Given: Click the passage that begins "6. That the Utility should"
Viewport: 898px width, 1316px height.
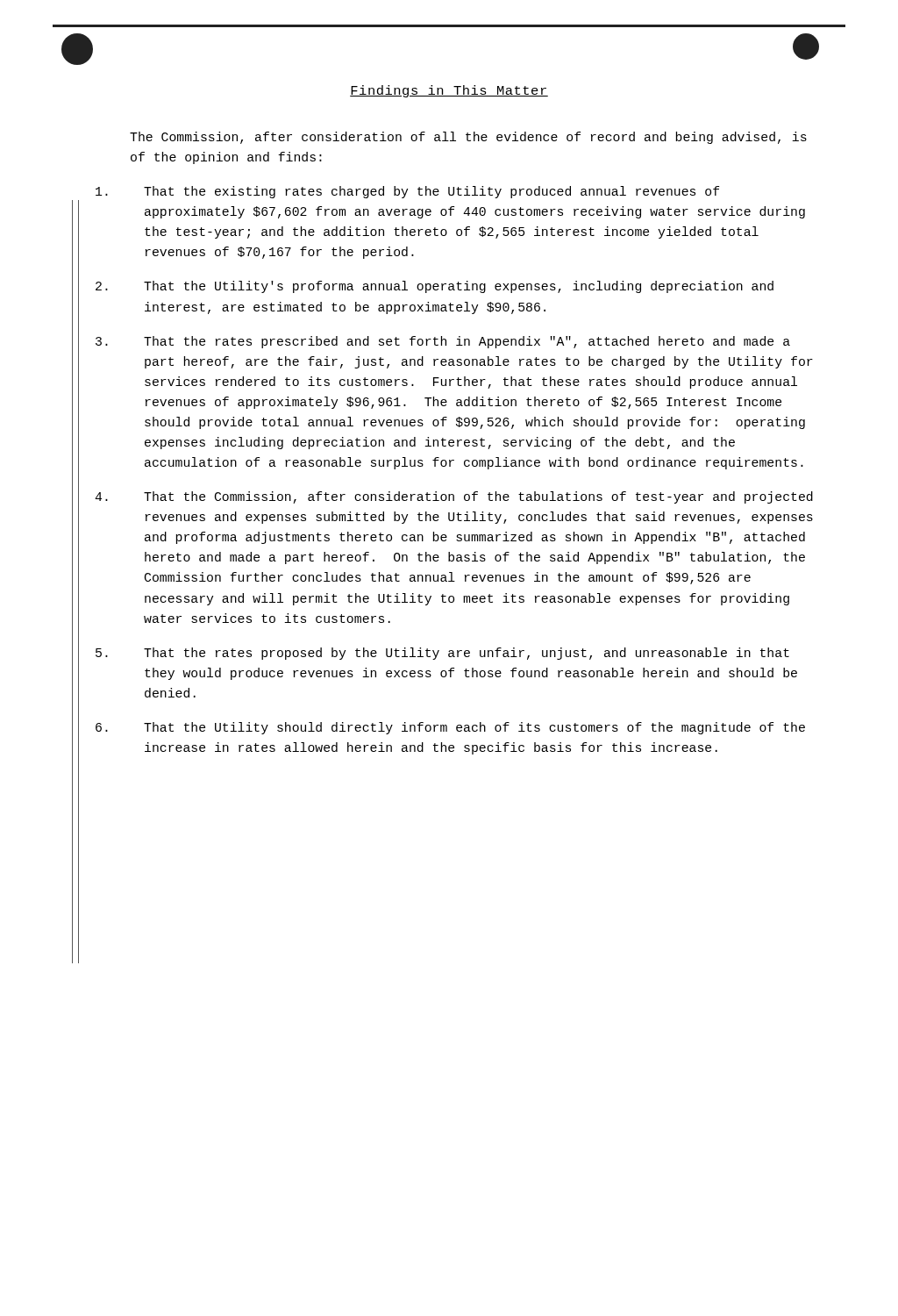Looking at the screenshot, I should pyautogui.click(x=458, y=739).
